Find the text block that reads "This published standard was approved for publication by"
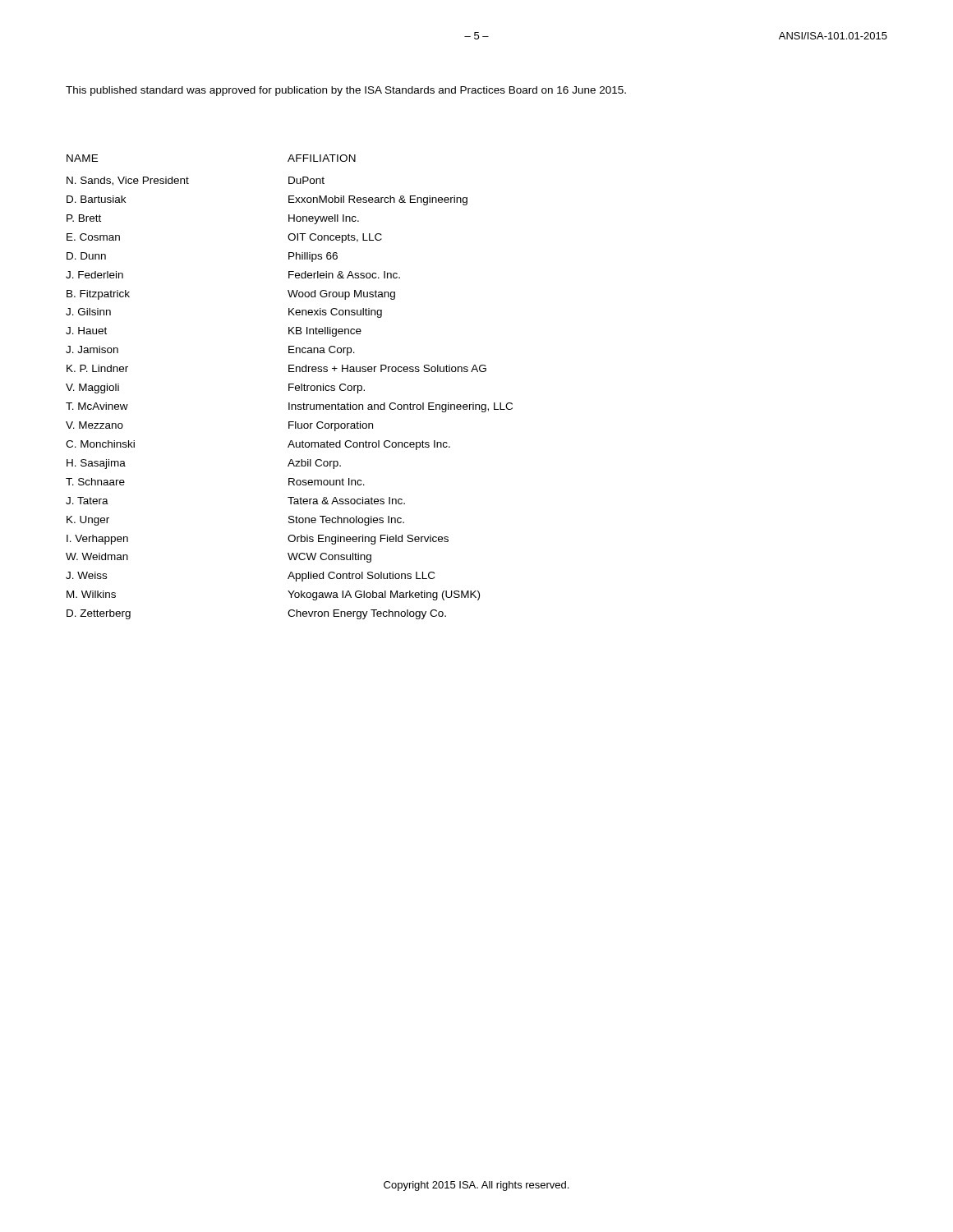 click(x=346, y=90)
